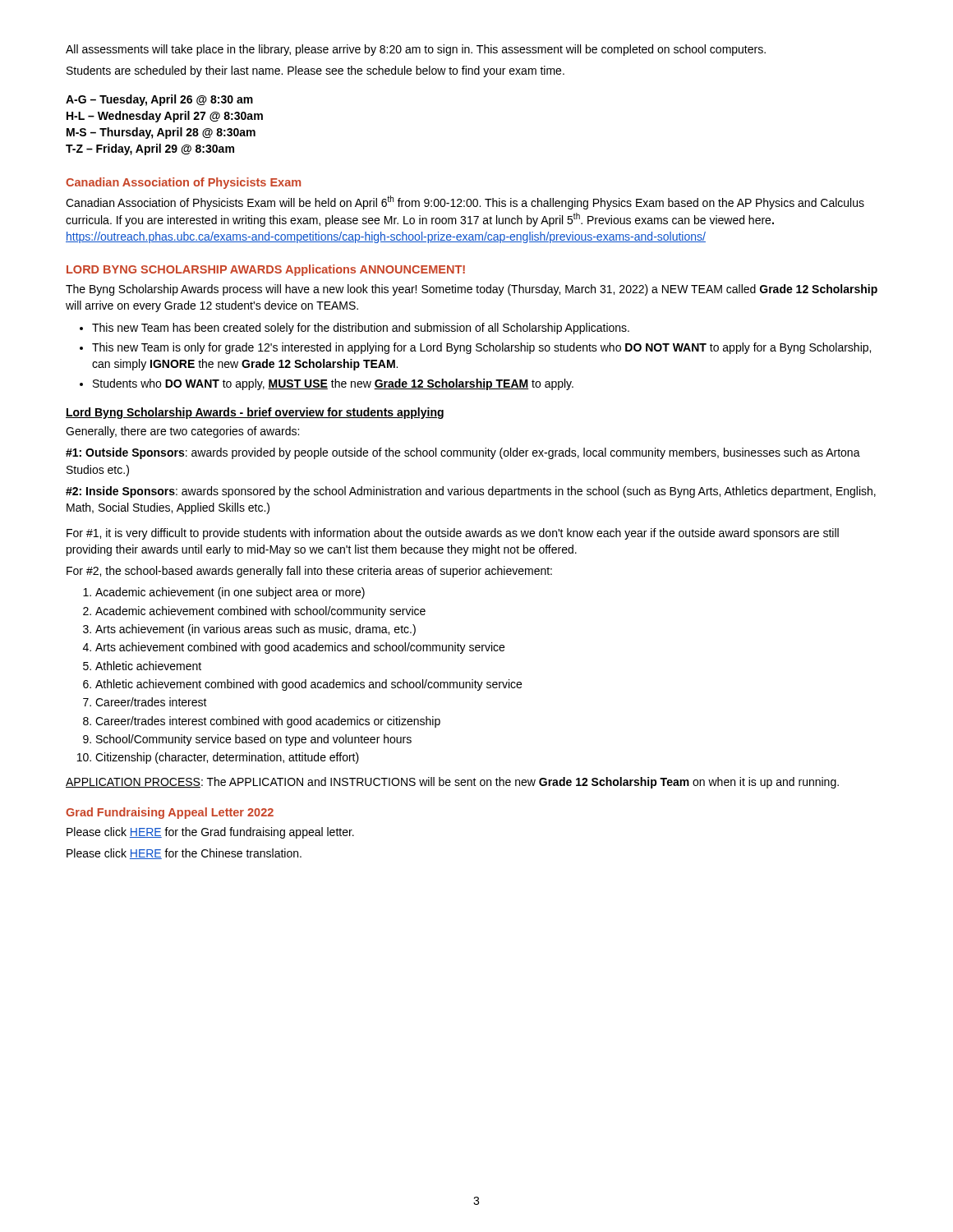Select the element starting "All assessments will take place in the"
Screen dimensions: 1232x953
click(x=476, y=60)
